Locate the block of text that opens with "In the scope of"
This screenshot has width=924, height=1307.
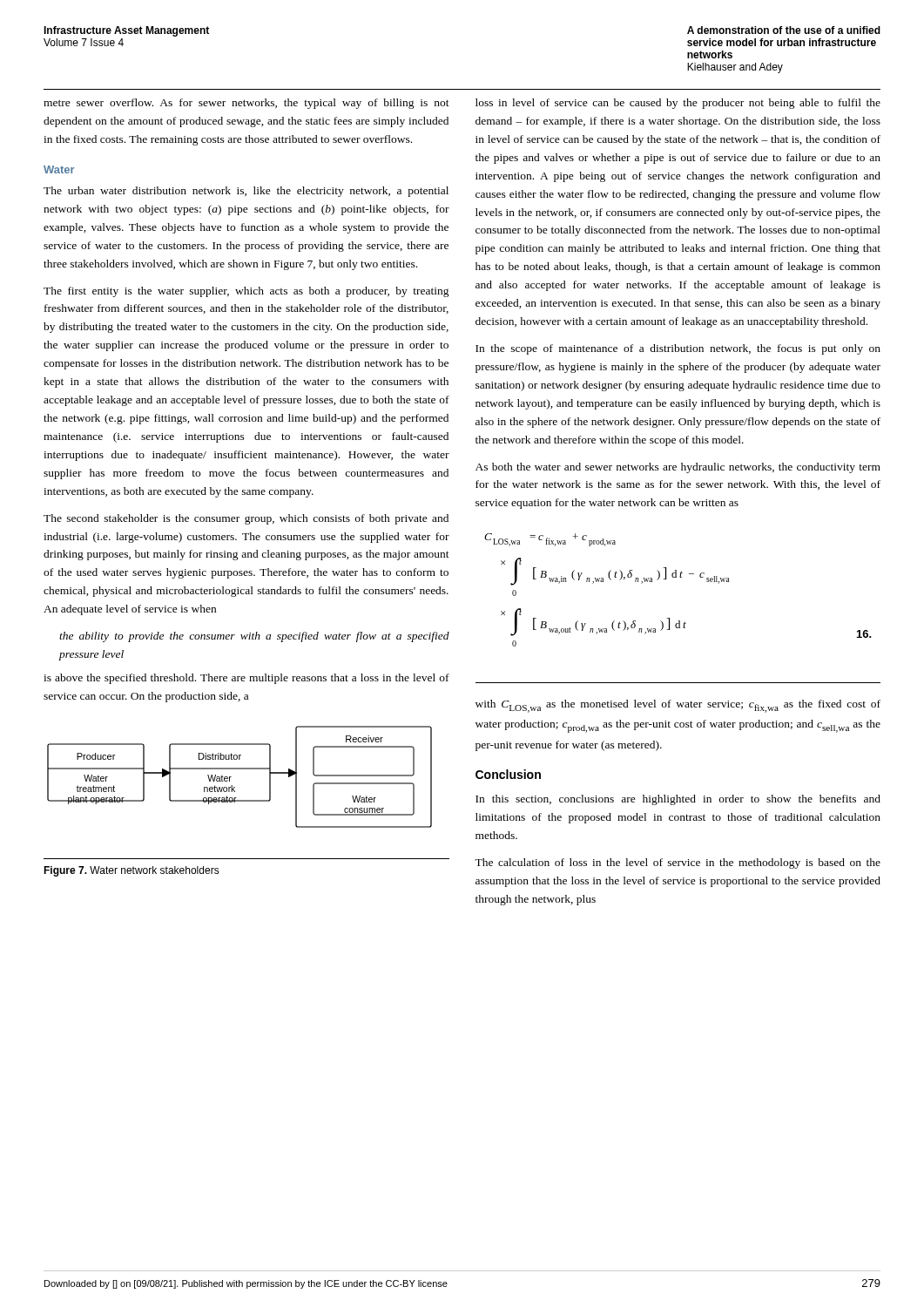click(x=678, y=394)
